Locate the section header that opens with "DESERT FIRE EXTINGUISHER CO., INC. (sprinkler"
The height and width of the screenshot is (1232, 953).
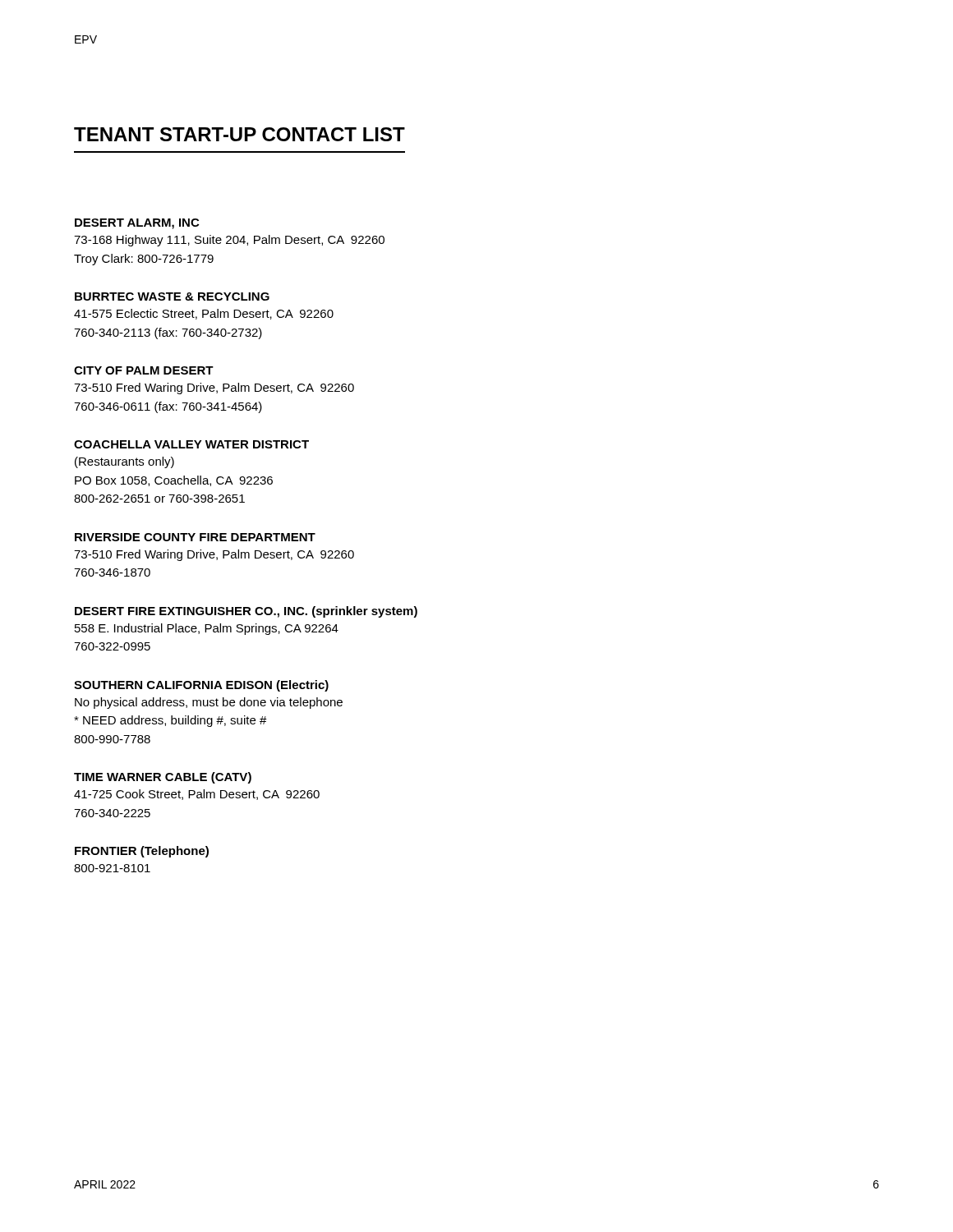pos(246,612)
